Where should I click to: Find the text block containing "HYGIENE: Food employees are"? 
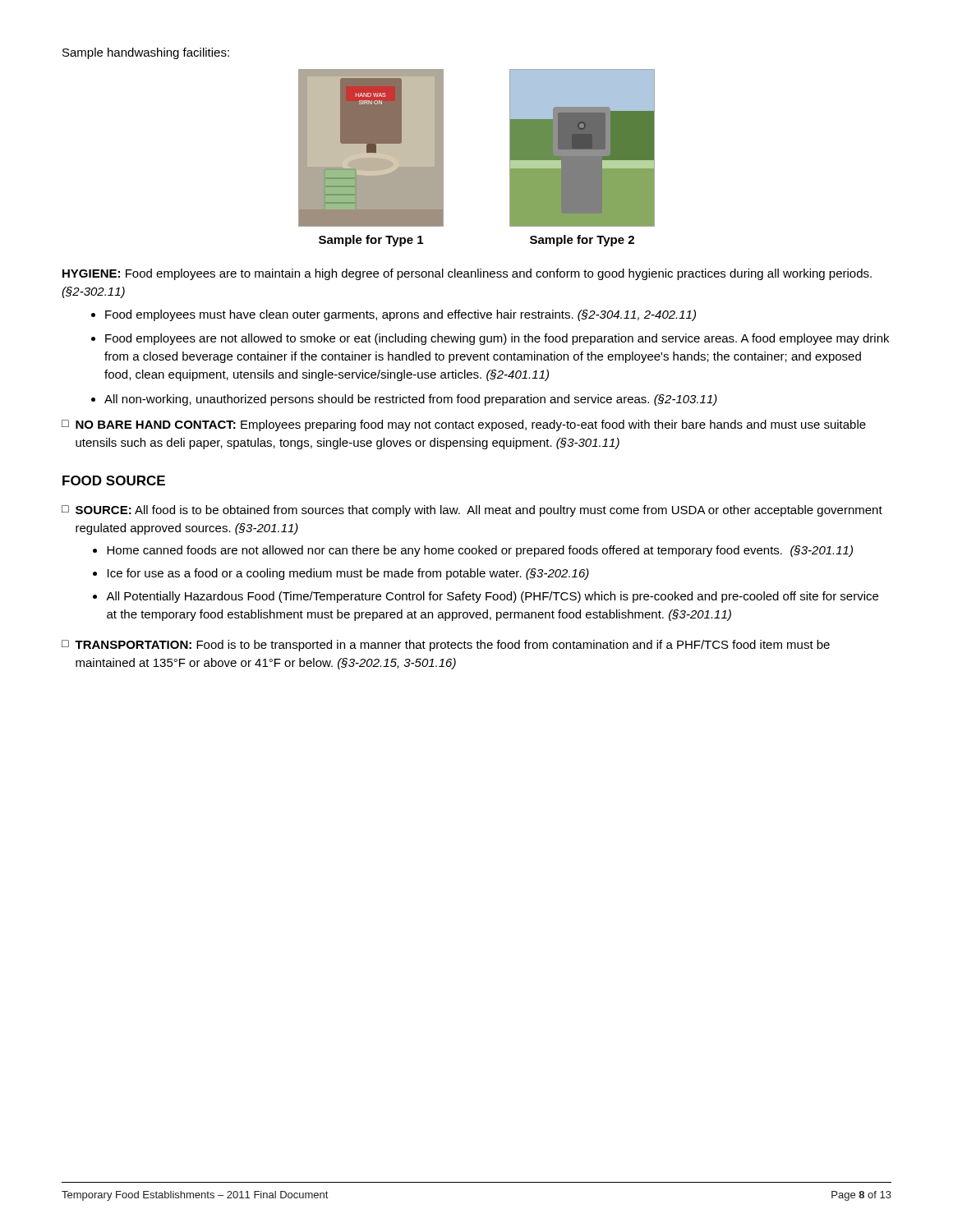click(467, 282)
